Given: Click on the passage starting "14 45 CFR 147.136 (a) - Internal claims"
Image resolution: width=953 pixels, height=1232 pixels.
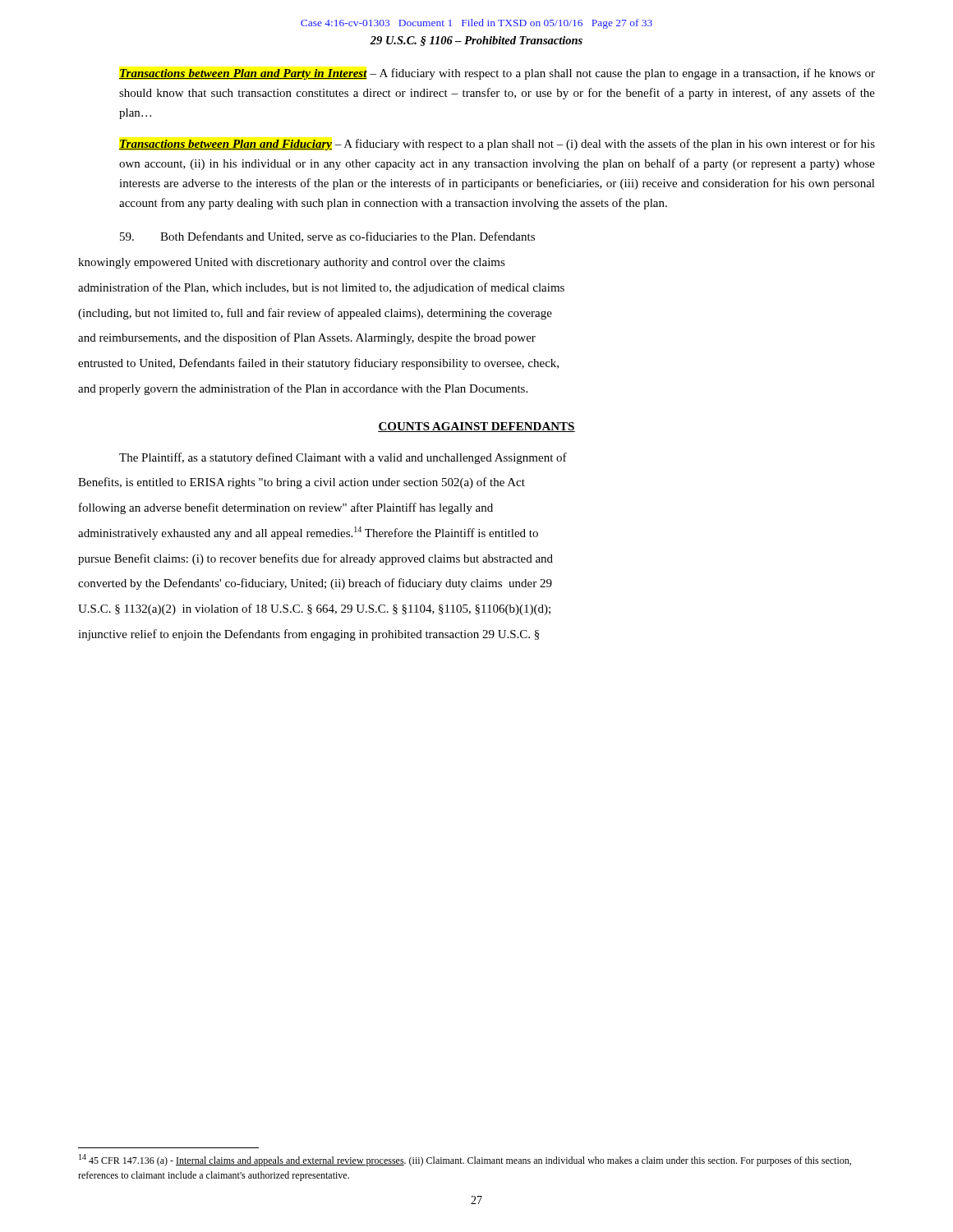Looking at the screenshot, I should (x=476, y=1165).
